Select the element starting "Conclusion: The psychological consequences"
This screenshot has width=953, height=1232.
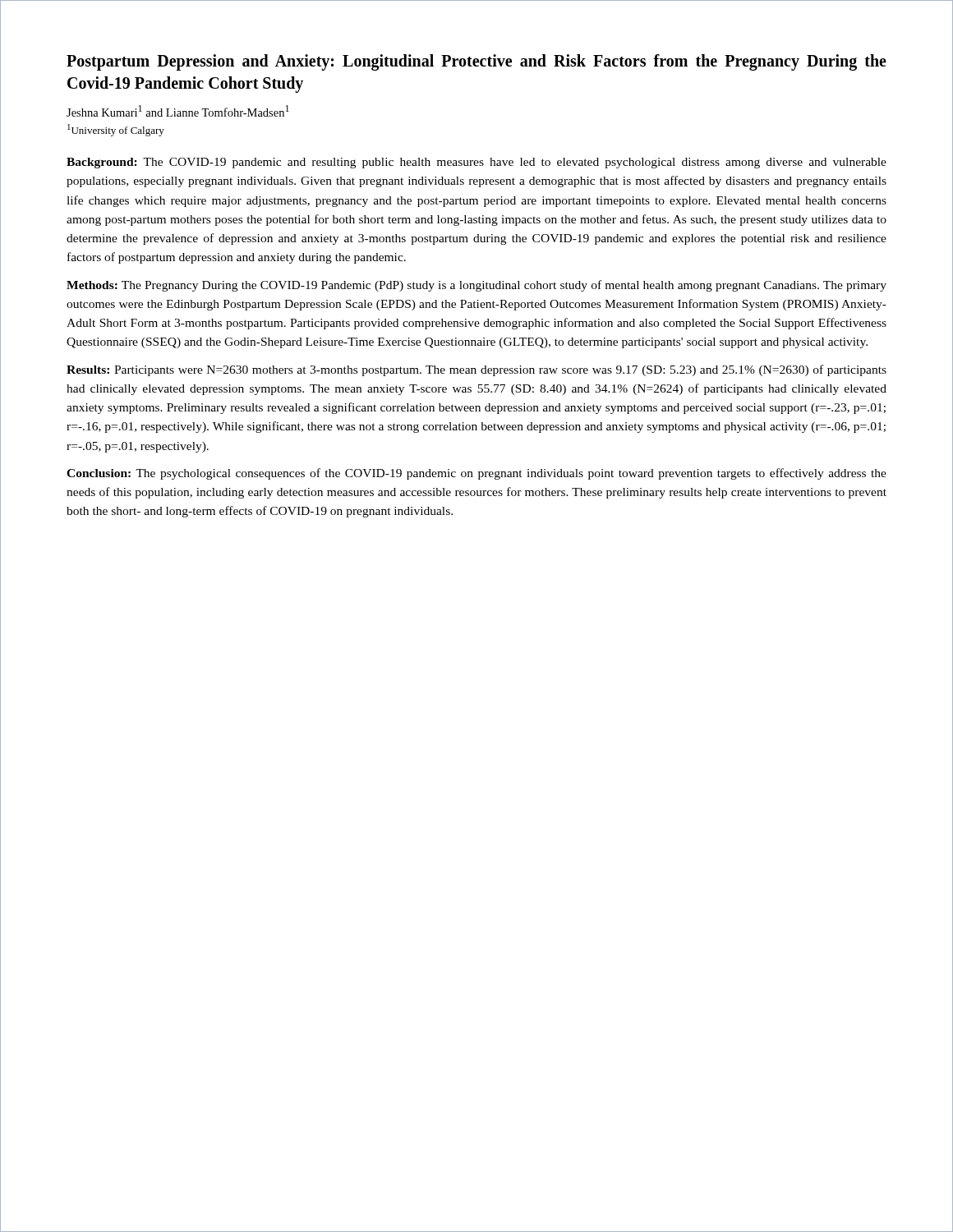point(476,492)
